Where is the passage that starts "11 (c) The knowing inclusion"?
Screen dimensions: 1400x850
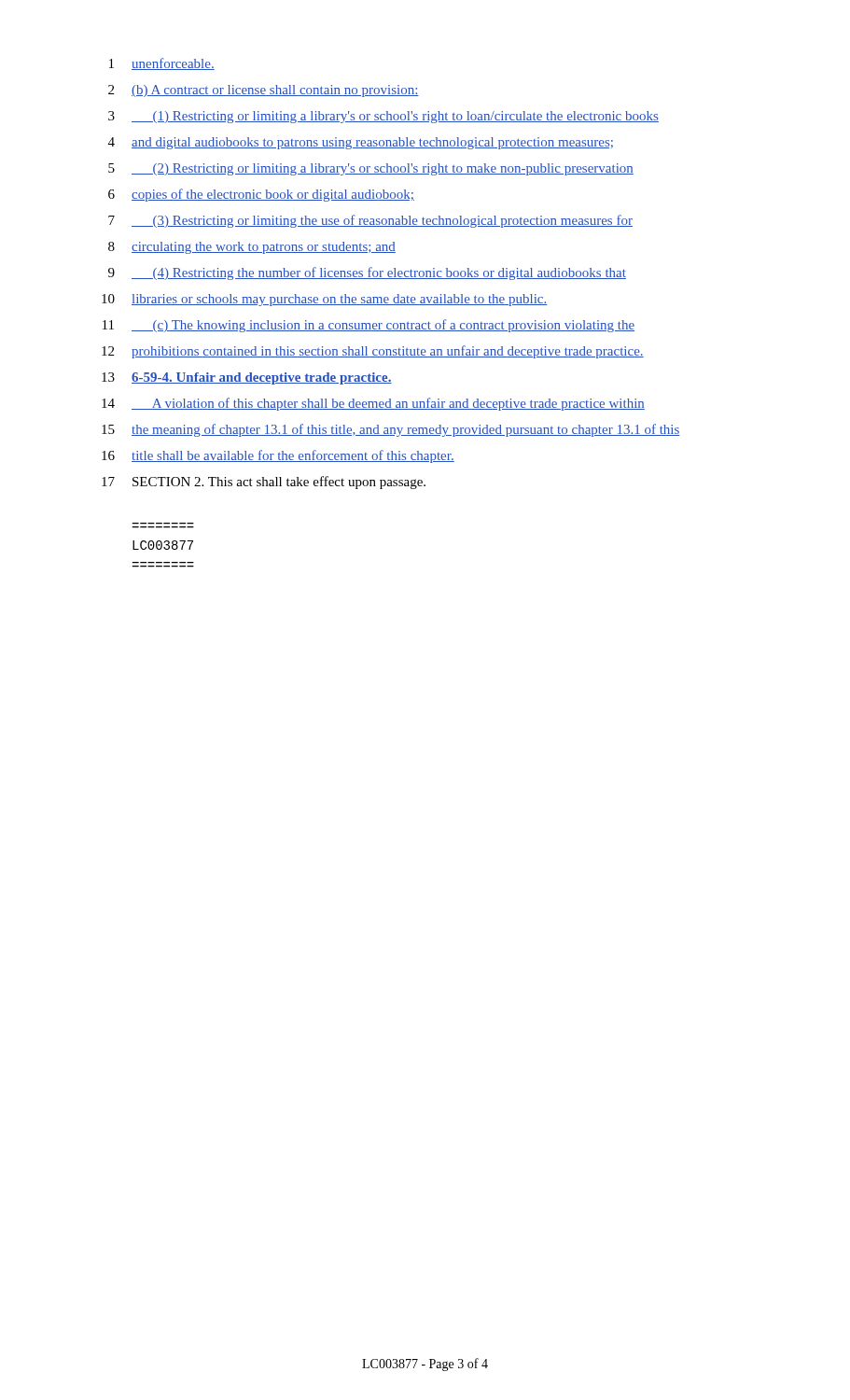pos(434,325)
